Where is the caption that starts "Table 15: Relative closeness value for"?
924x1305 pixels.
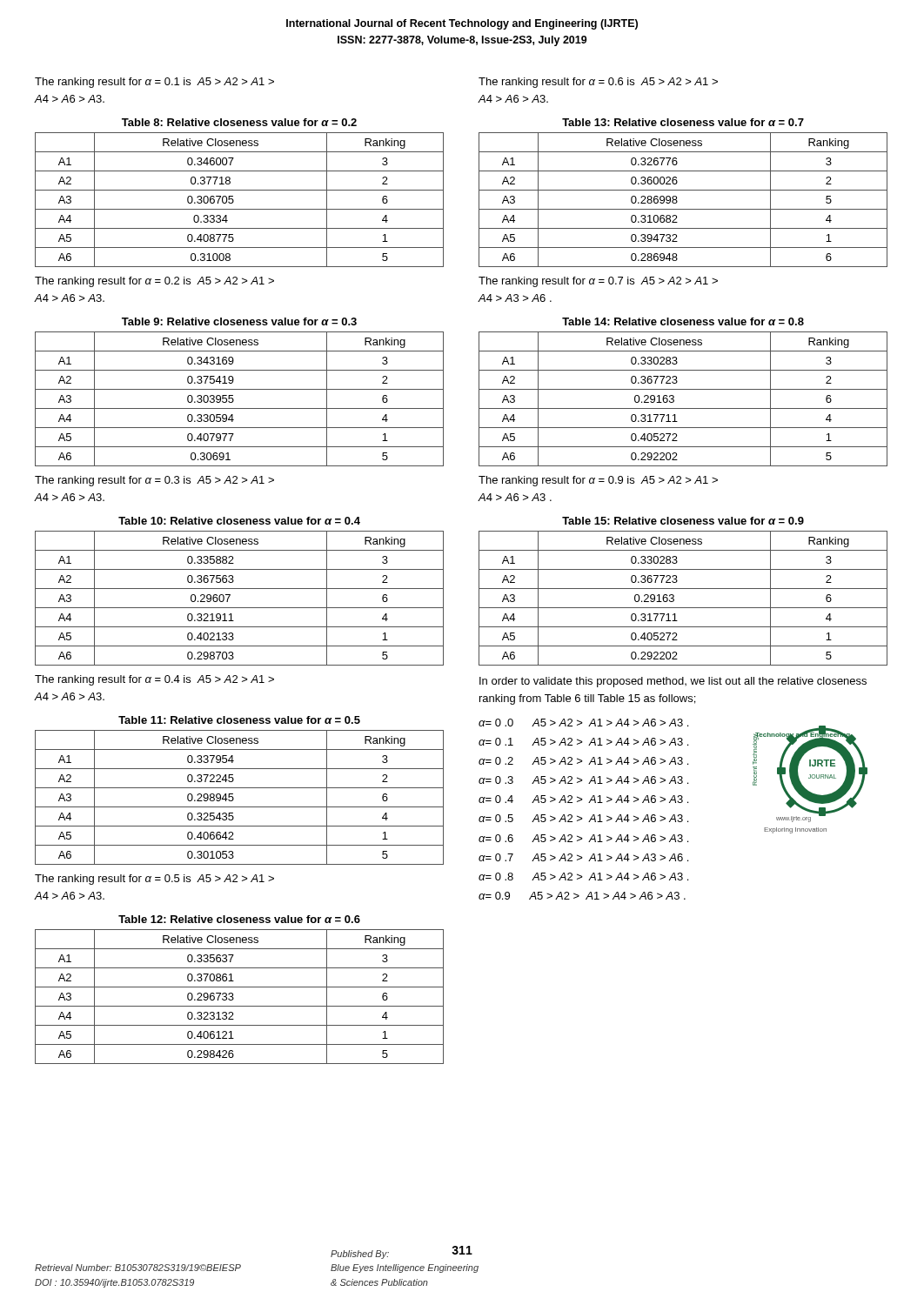pyautogui.click(x=683, y=521)
